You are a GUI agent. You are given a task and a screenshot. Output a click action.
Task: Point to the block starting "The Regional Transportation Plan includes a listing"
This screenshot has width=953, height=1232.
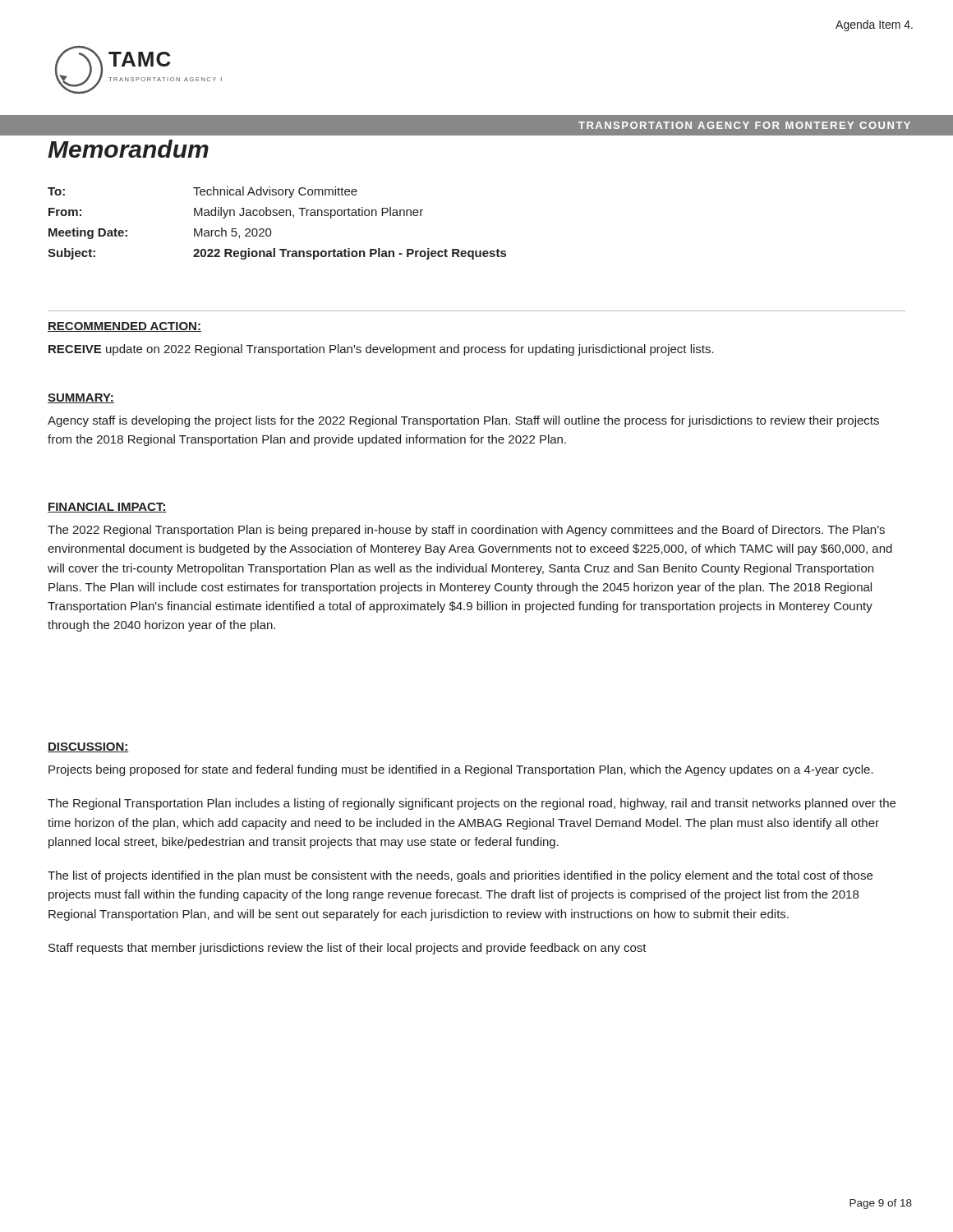click(472, 822)
